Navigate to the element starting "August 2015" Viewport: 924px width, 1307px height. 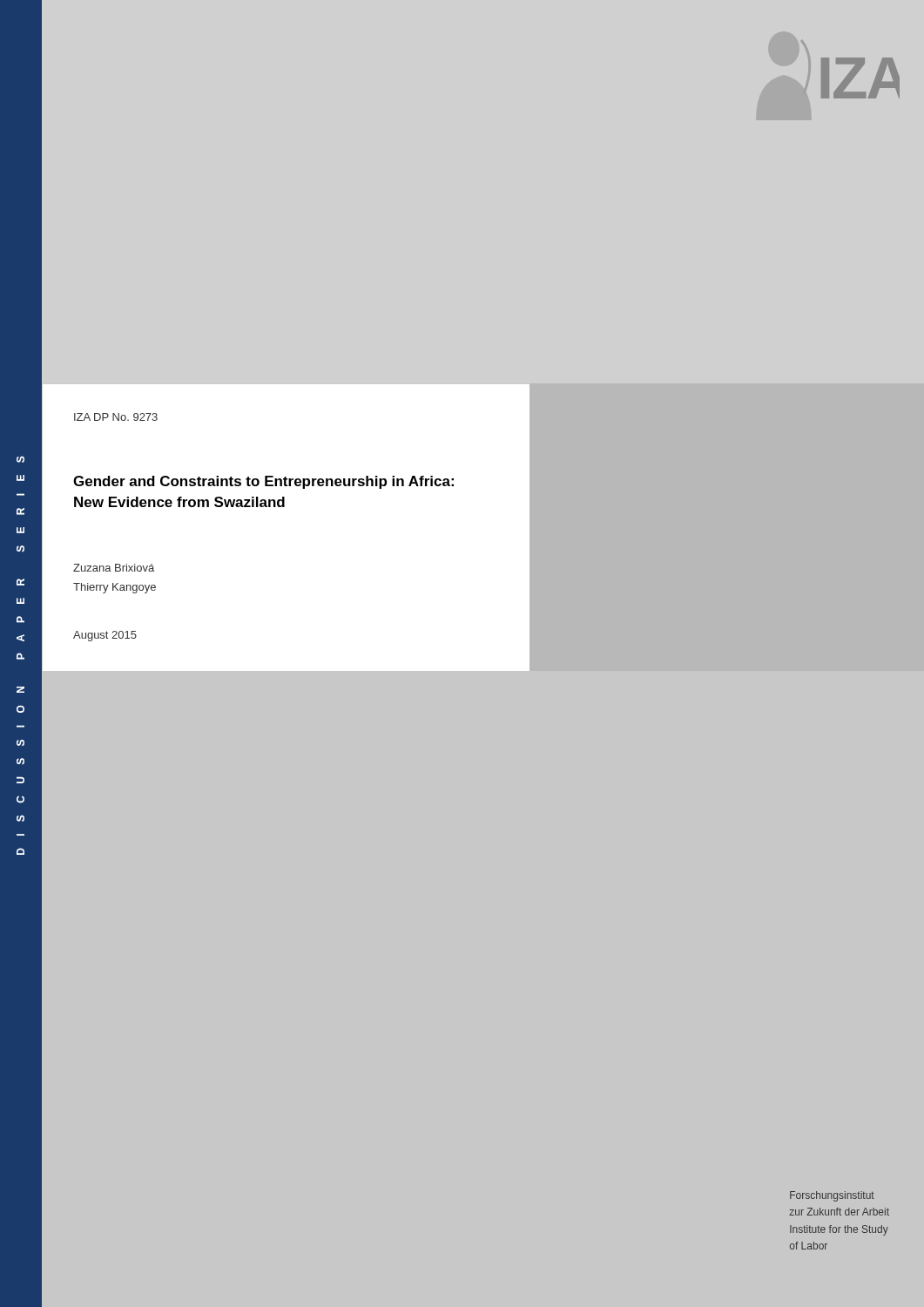[x=105, y=635]
